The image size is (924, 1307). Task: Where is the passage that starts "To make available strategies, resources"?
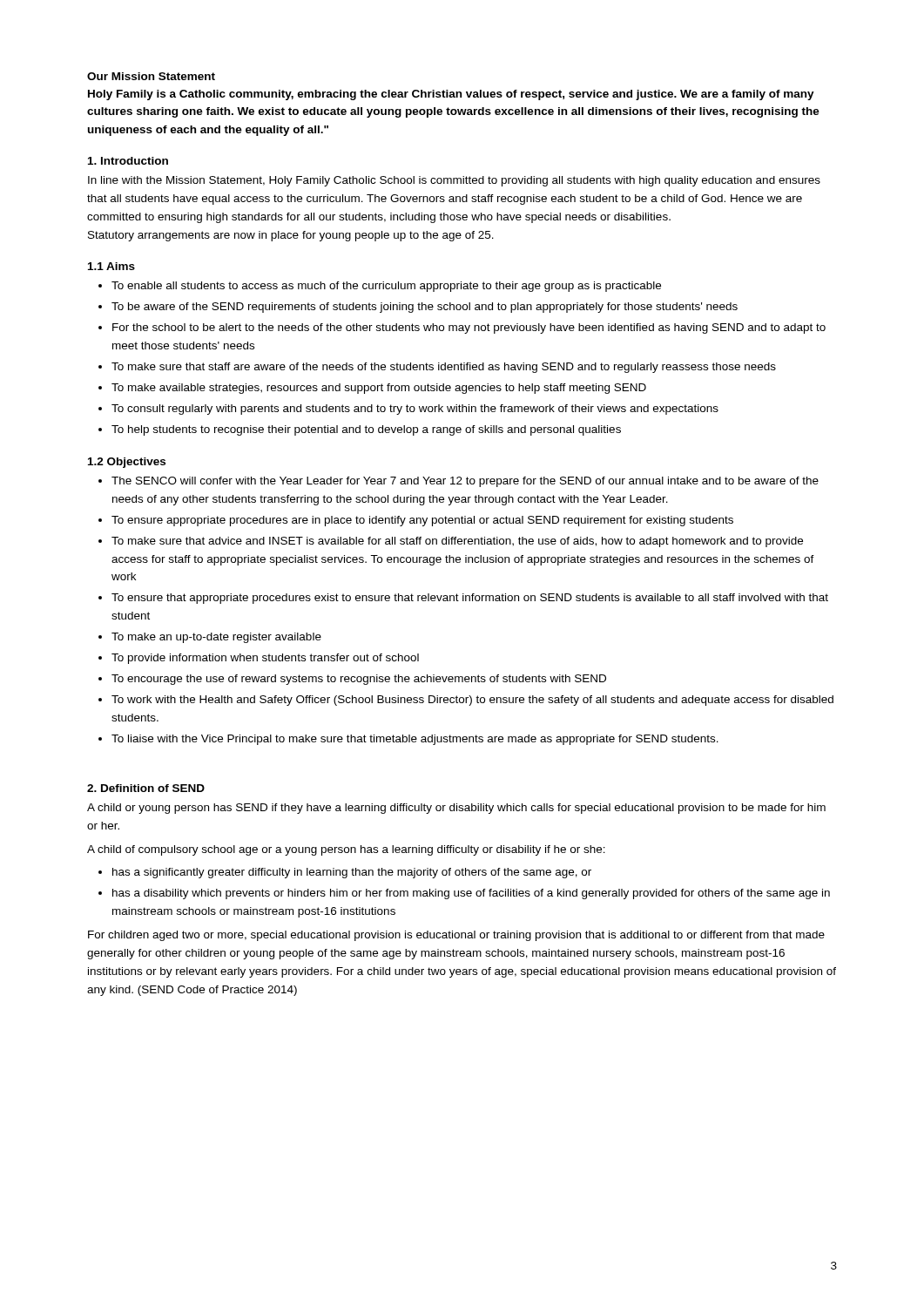[379, 387]
